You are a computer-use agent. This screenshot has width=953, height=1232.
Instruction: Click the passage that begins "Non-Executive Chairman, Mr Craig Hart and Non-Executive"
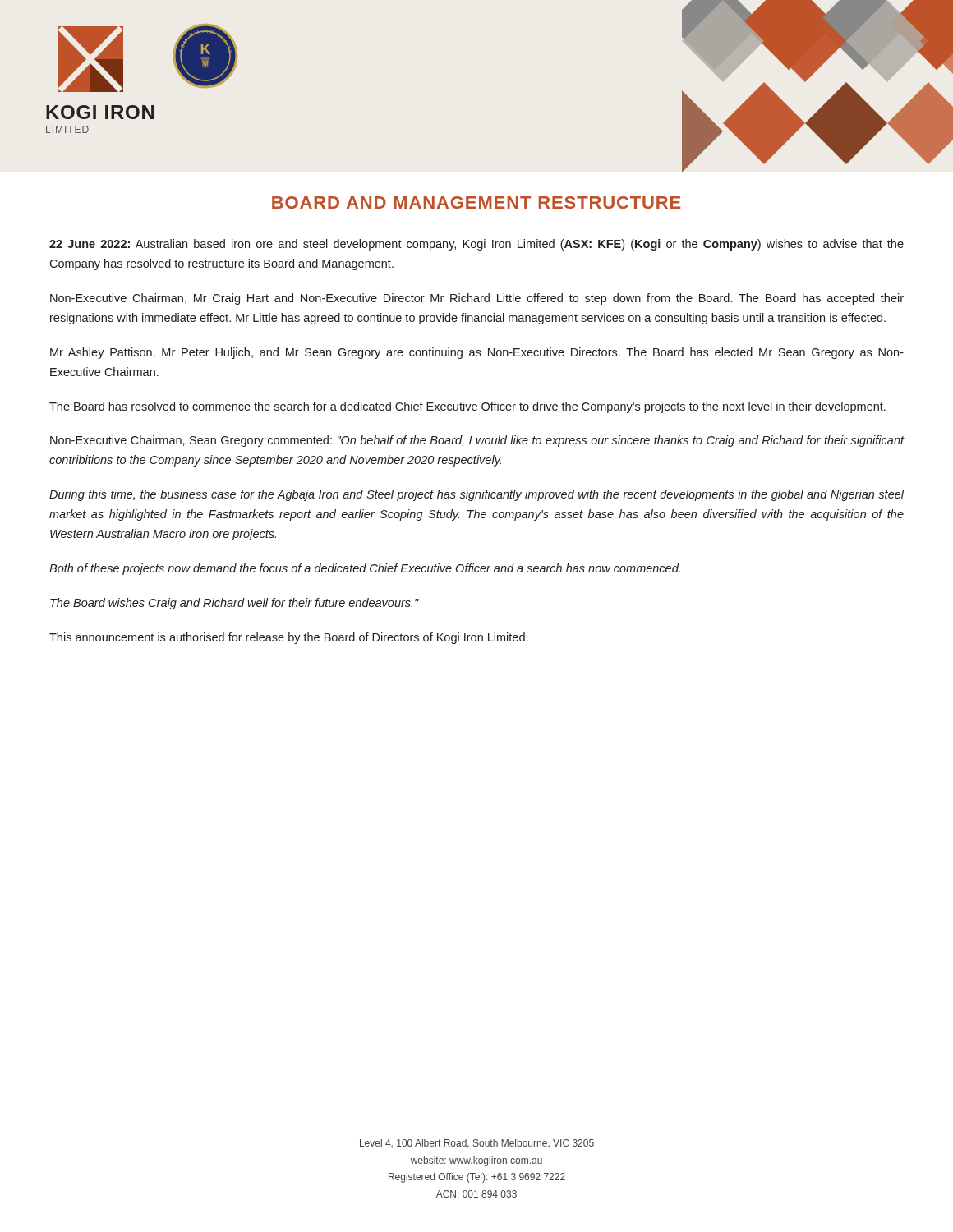[476, 308]
